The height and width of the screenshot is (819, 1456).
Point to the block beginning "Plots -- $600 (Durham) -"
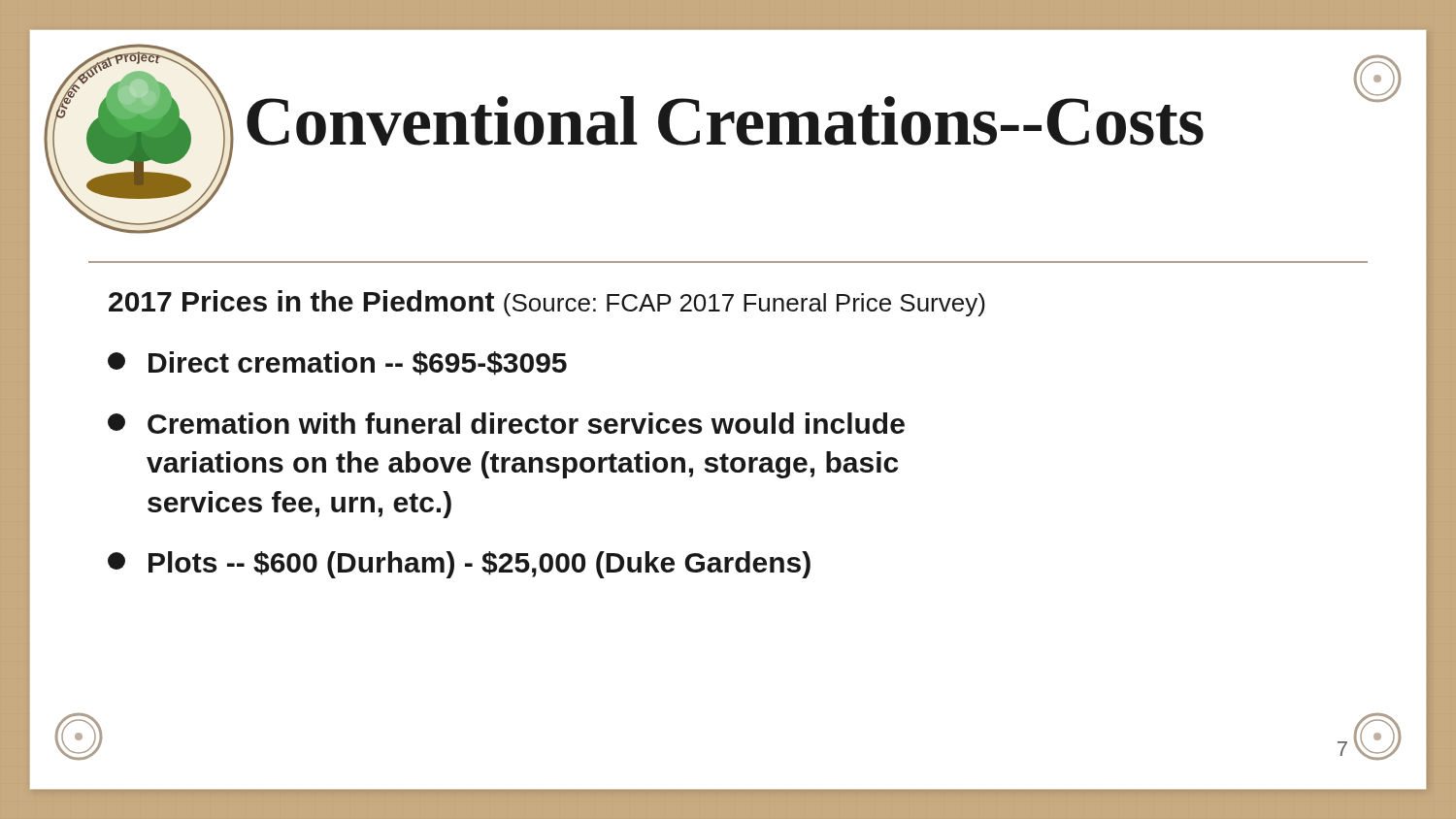click(x=460, y=563)
